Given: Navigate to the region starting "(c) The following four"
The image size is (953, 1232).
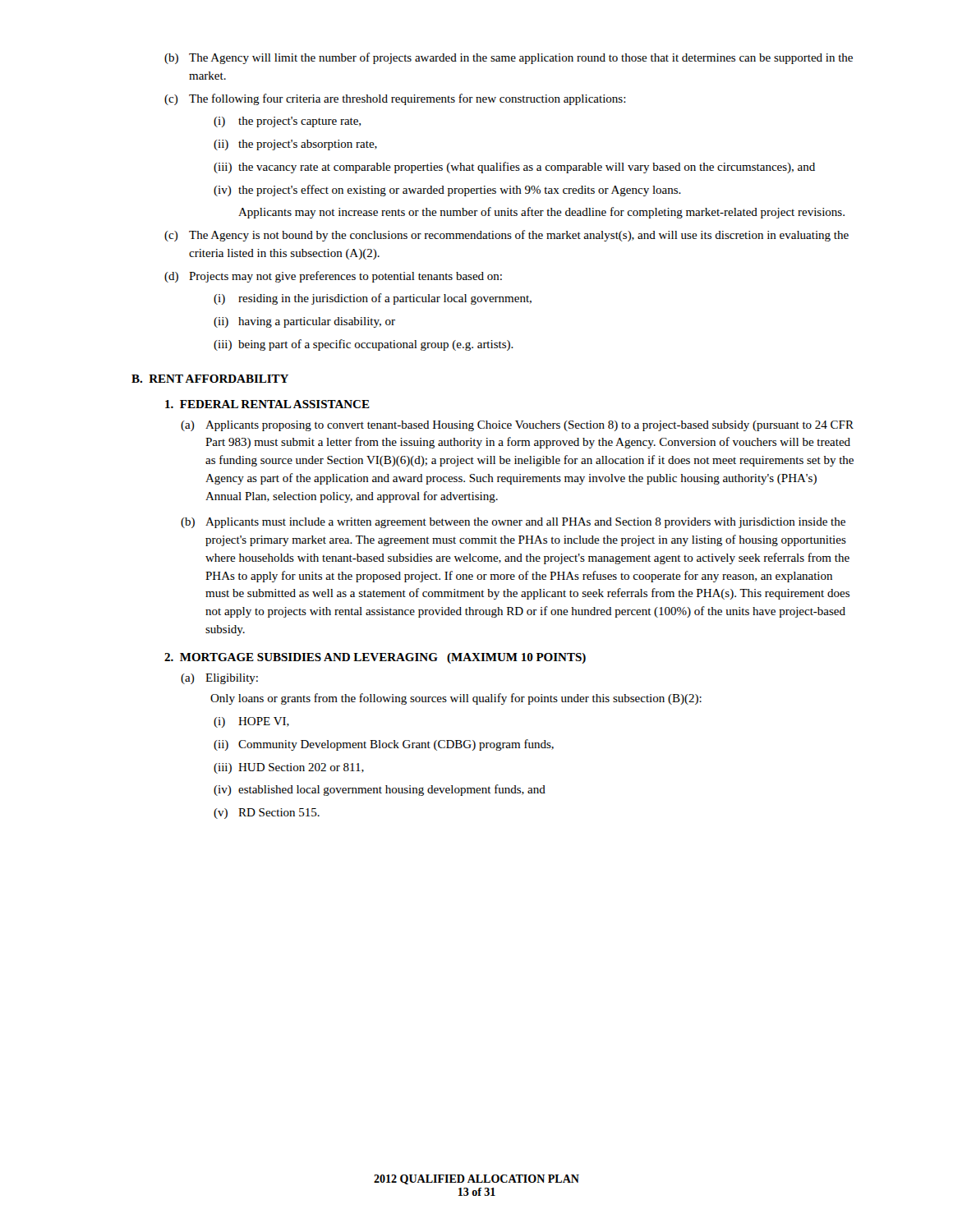Looking at the screenshot, I should pos(509,99).
